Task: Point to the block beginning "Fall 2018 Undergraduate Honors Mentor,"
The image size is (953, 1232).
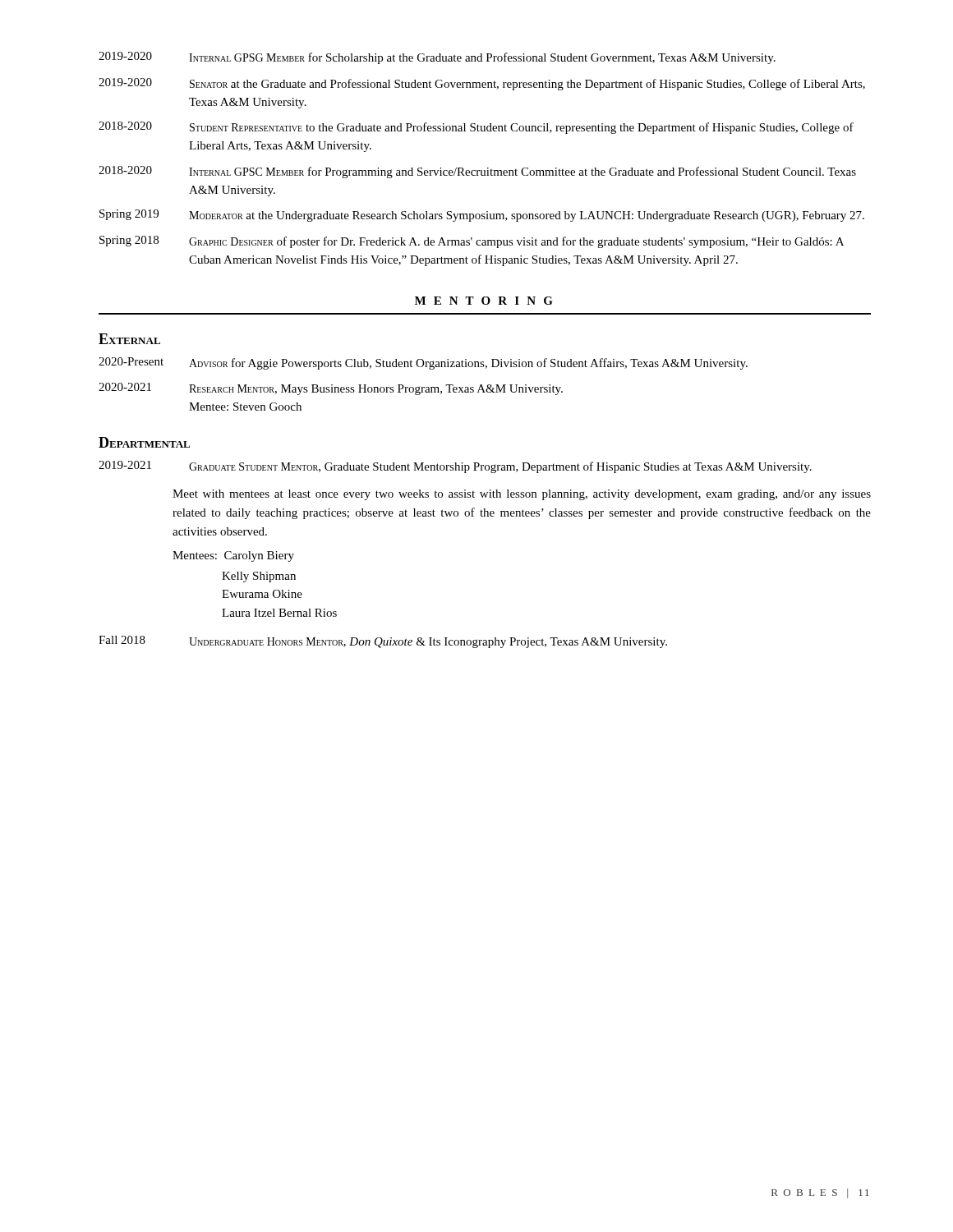Action: click(485, 642)
